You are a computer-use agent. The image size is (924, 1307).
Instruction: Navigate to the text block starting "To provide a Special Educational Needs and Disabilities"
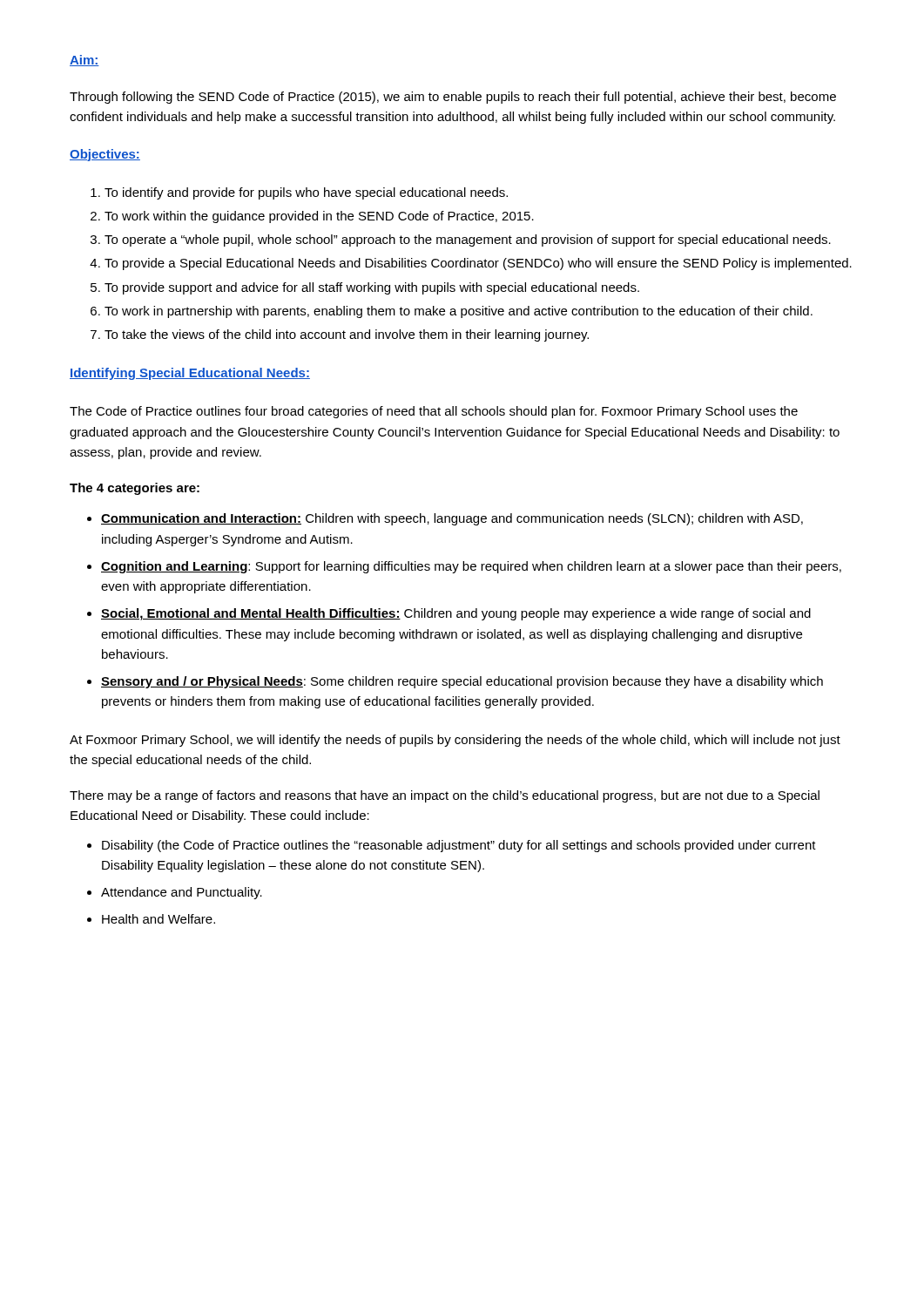(x=478, y=263)
